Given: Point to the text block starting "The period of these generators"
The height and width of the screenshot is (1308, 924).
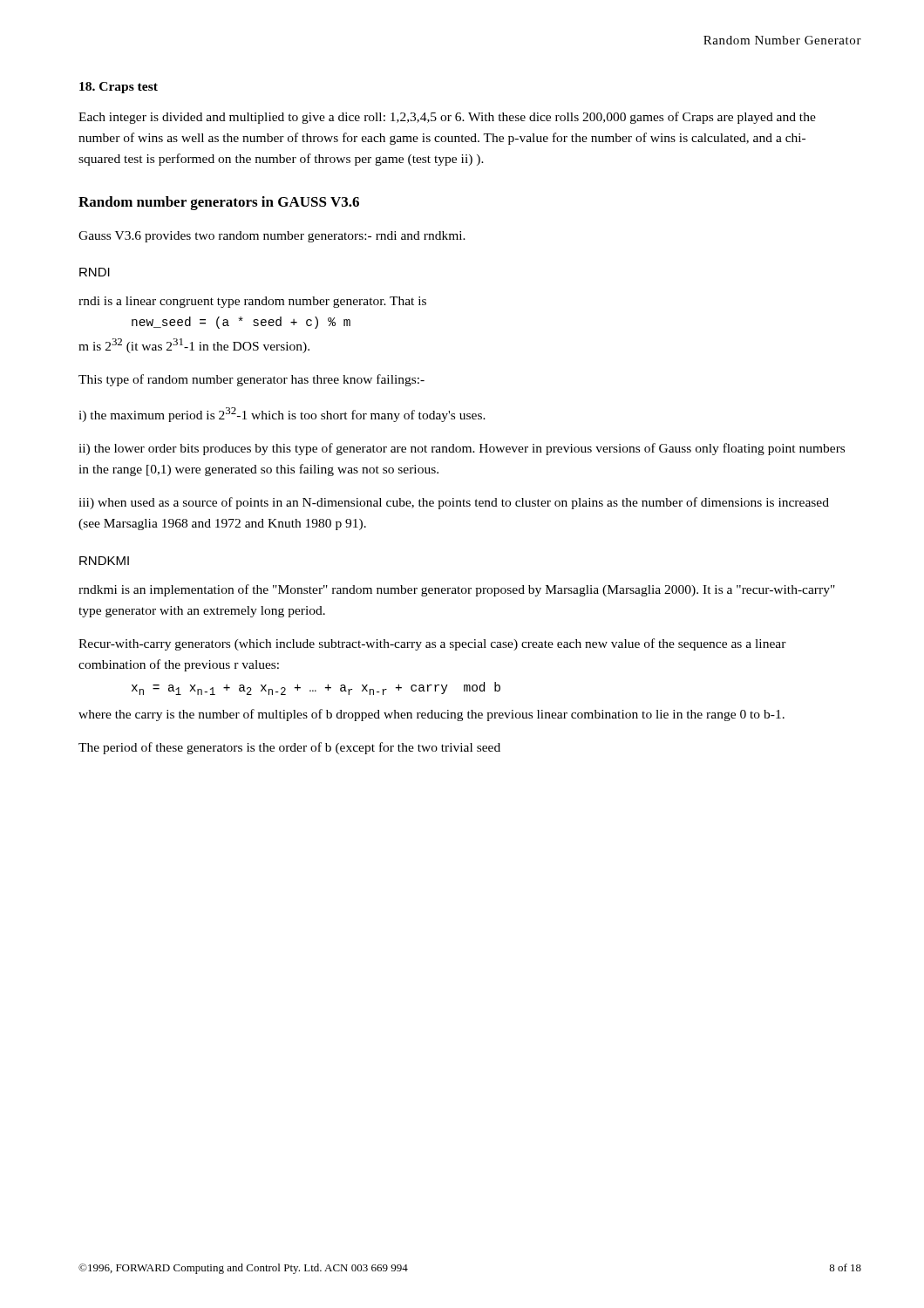Looking at the screenshot, I should pos(462,748).
